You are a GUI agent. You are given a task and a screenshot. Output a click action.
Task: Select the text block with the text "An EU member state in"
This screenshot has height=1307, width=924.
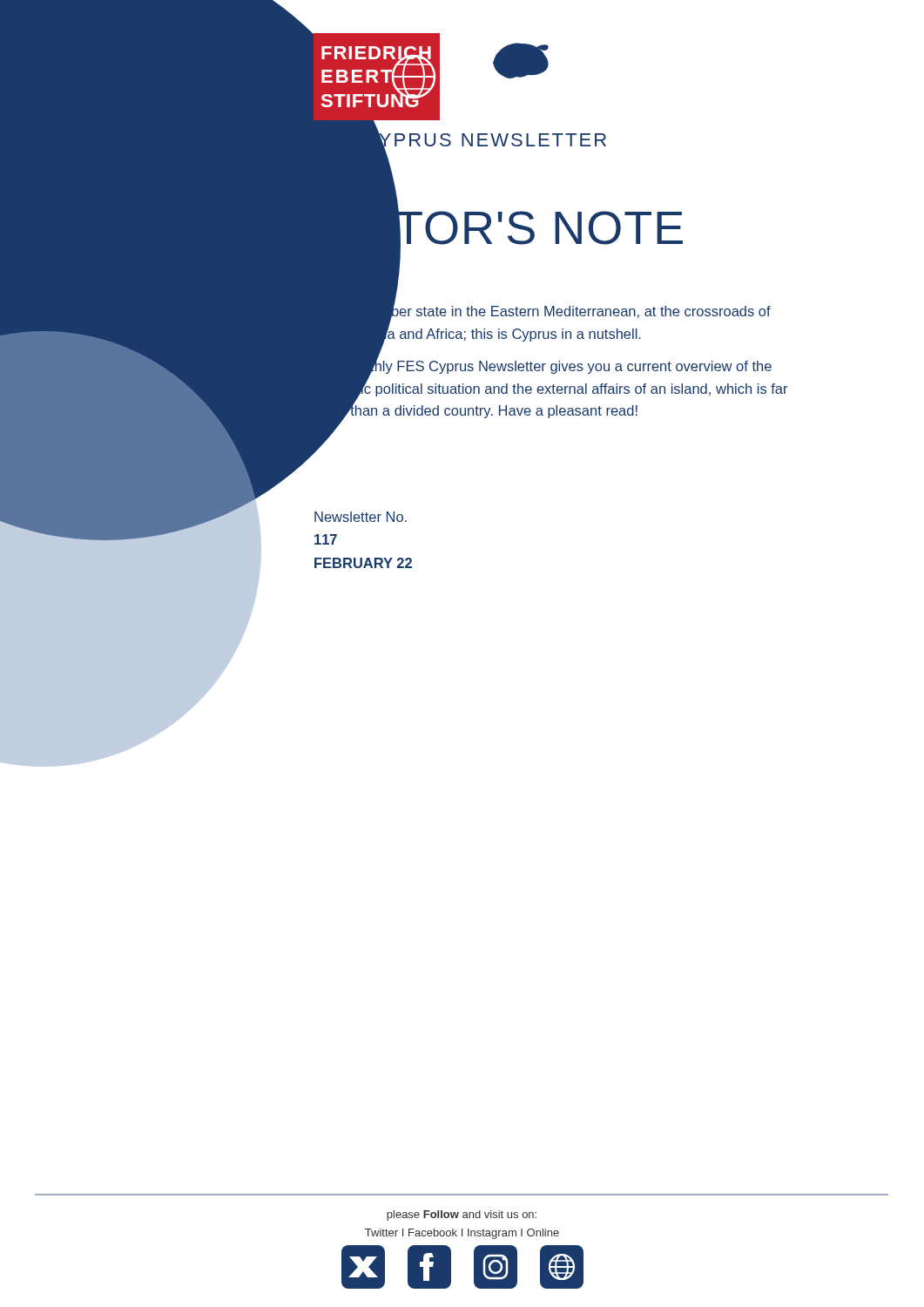click(566, 362)
